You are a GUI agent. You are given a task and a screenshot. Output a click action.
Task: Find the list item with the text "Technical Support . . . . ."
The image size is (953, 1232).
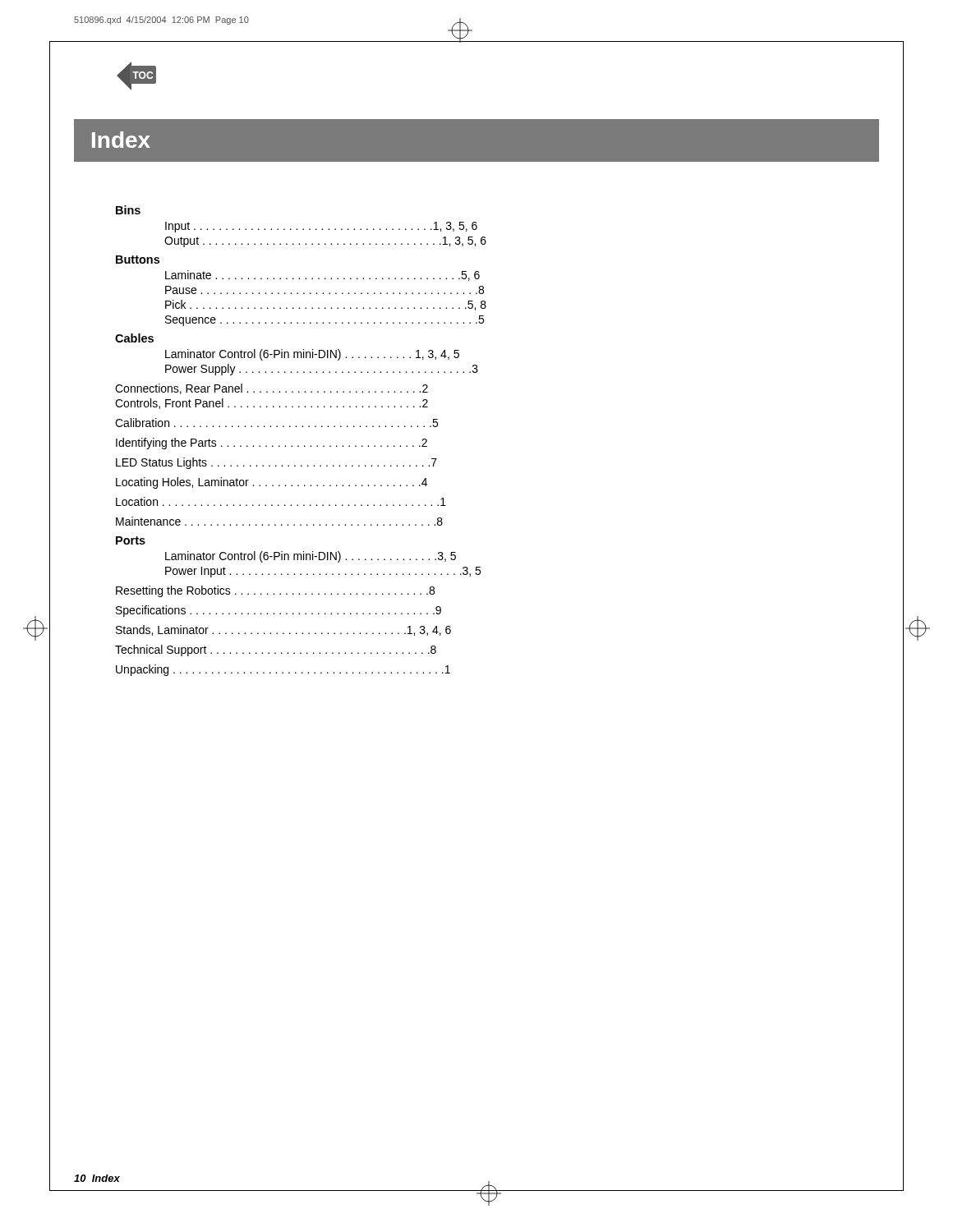coord(276,650)
